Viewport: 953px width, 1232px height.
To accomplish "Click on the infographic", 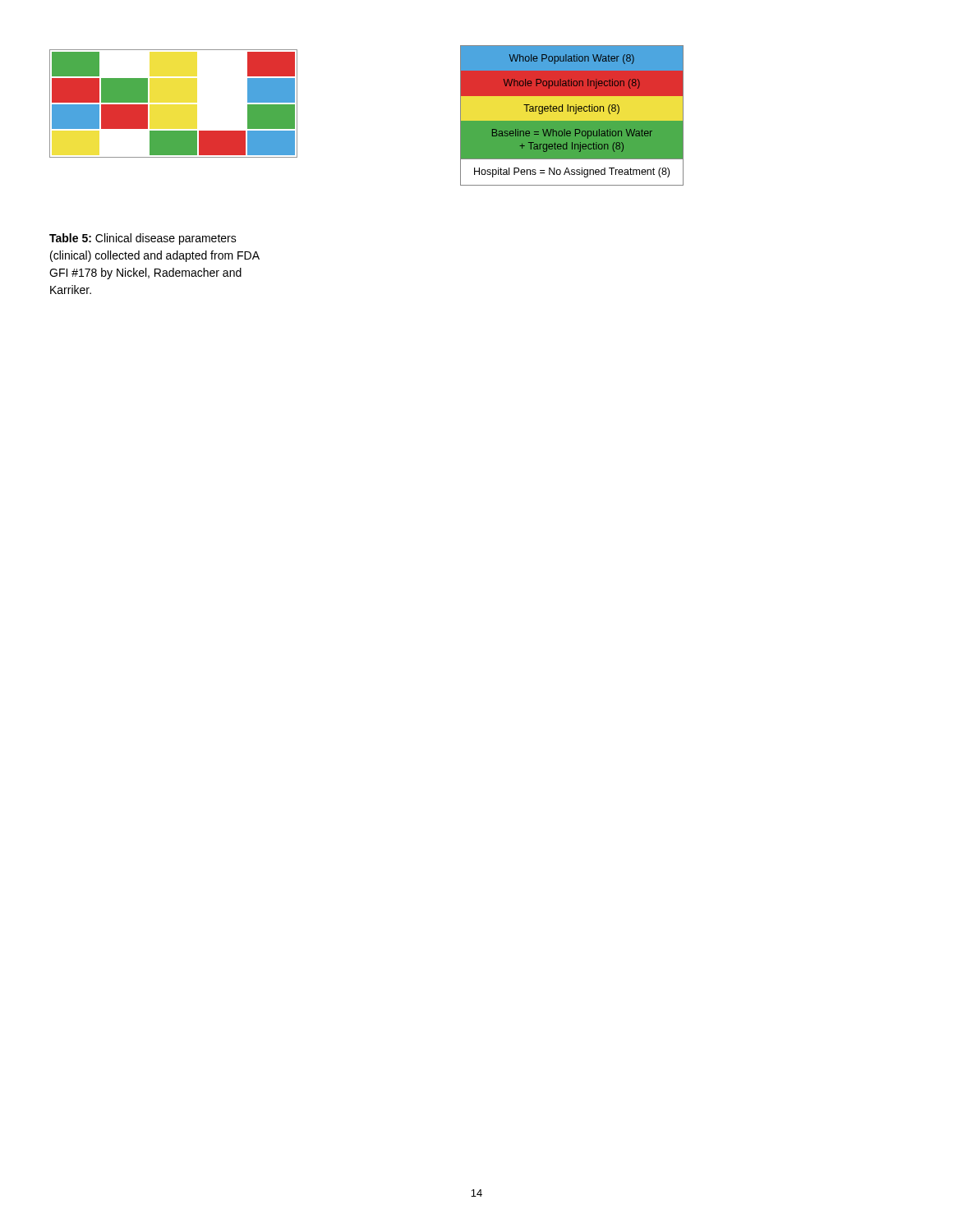I will click(x=572, y=115).
